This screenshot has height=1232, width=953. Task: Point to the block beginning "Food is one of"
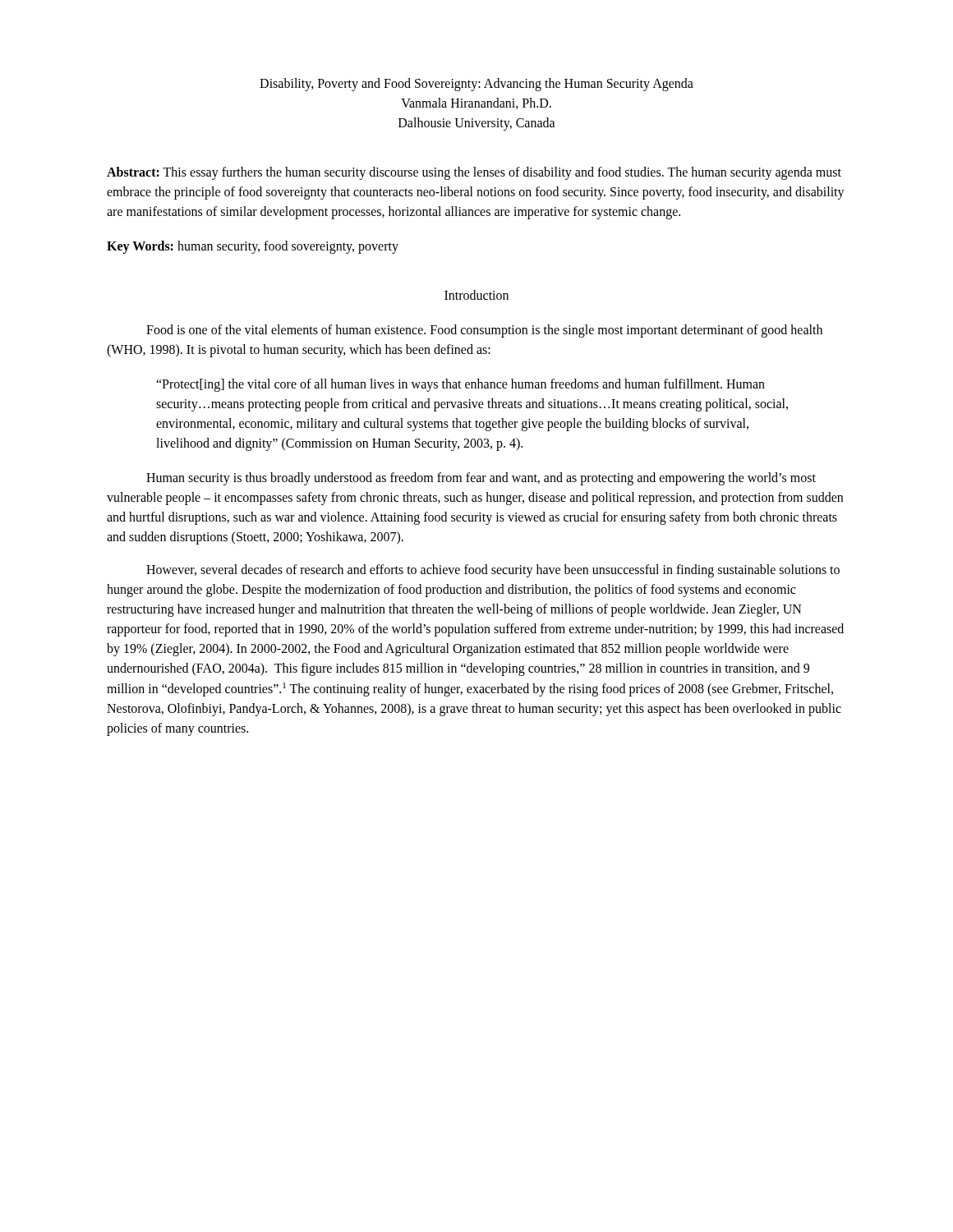tap(476, 340)
